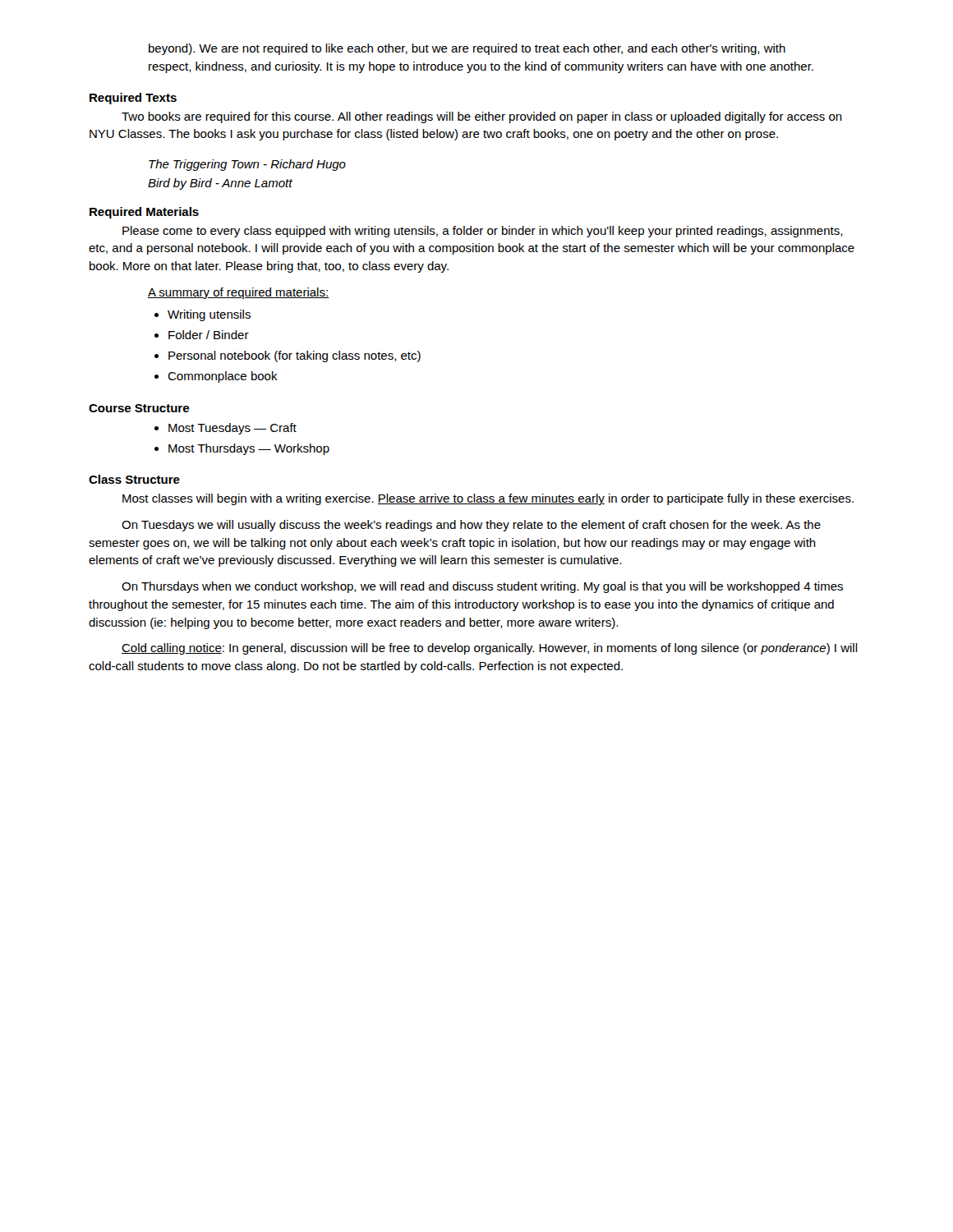
Task: Navigate to the passage starting "Bird by Bird - Anne Lamott"
Action: pyautogui.click(x=220, y=184)
